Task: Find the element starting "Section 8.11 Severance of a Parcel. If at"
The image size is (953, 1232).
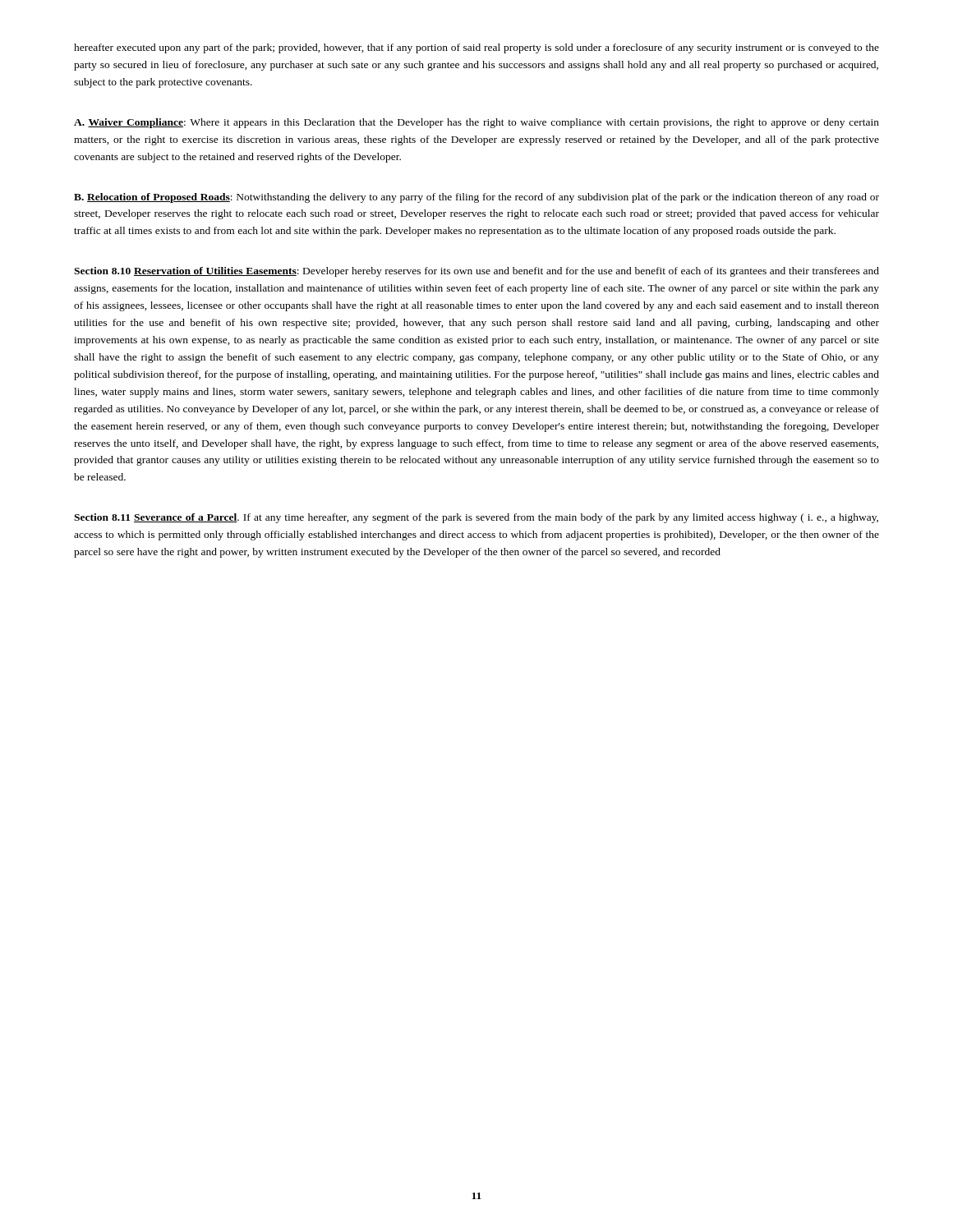Action: [476, 535]
